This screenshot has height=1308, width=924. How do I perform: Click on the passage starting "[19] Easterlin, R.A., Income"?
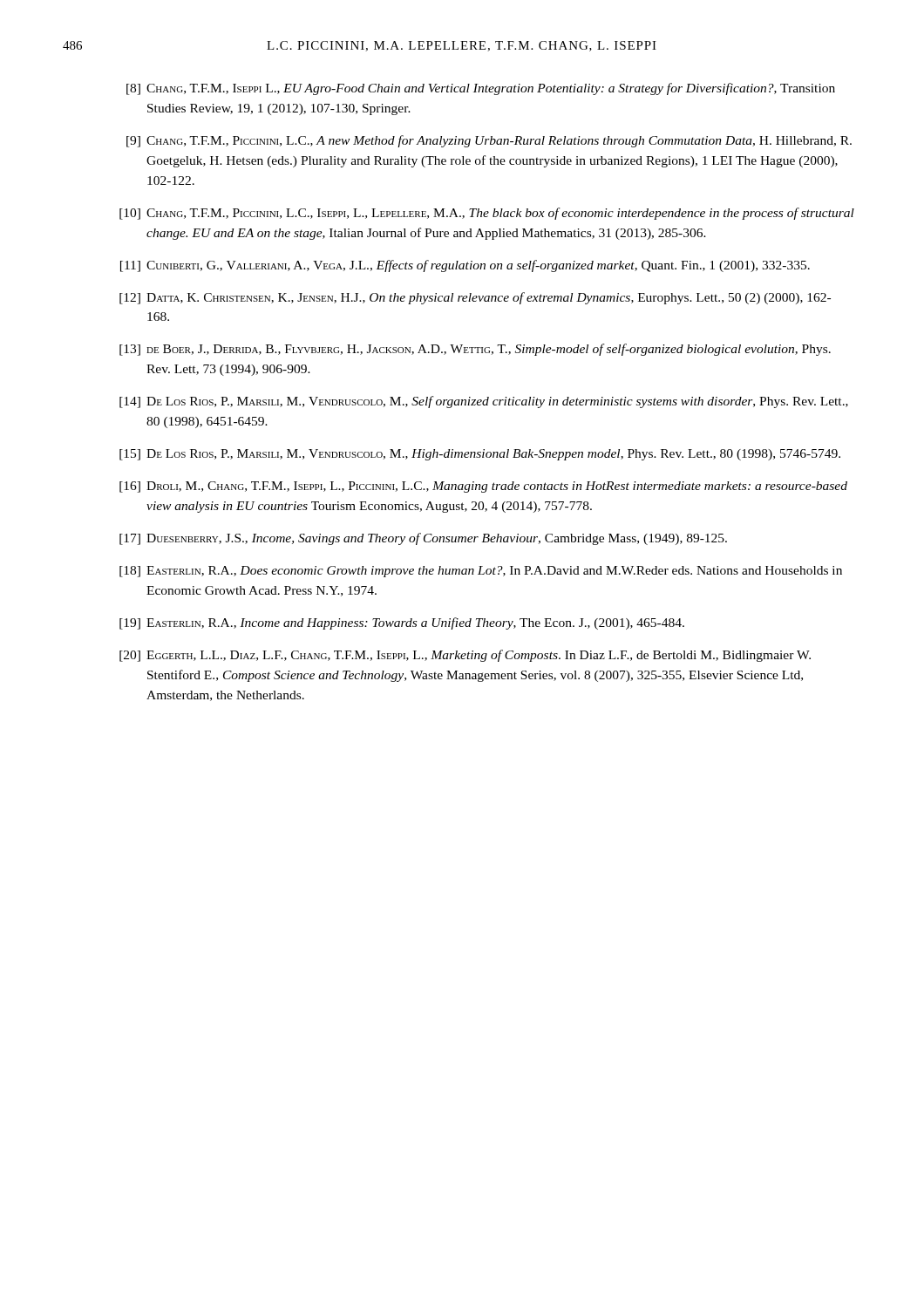(475, 623)
